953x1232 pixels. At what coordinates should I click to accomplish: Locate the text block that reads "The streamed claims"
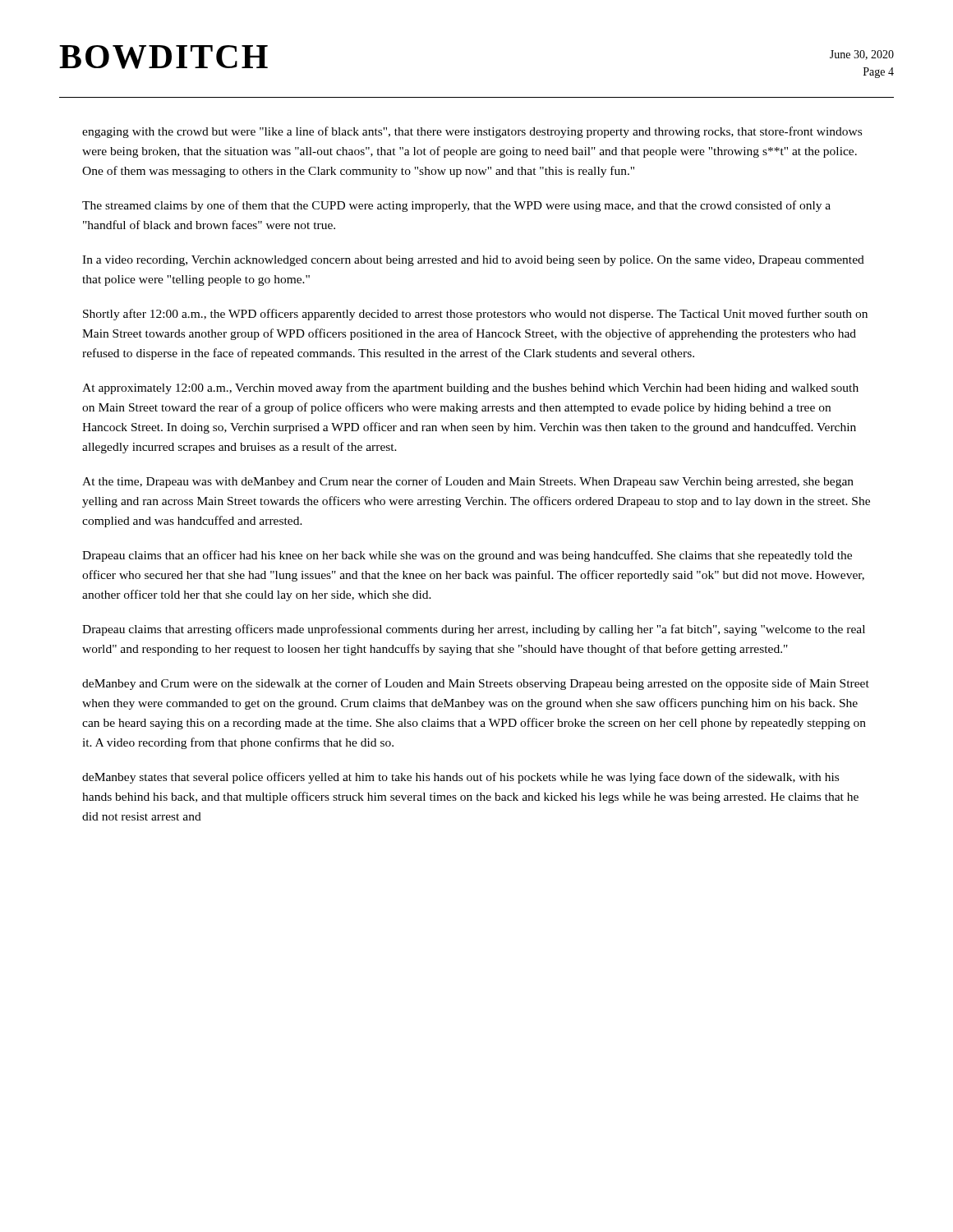pyautogui.click(x=476, y=215)
